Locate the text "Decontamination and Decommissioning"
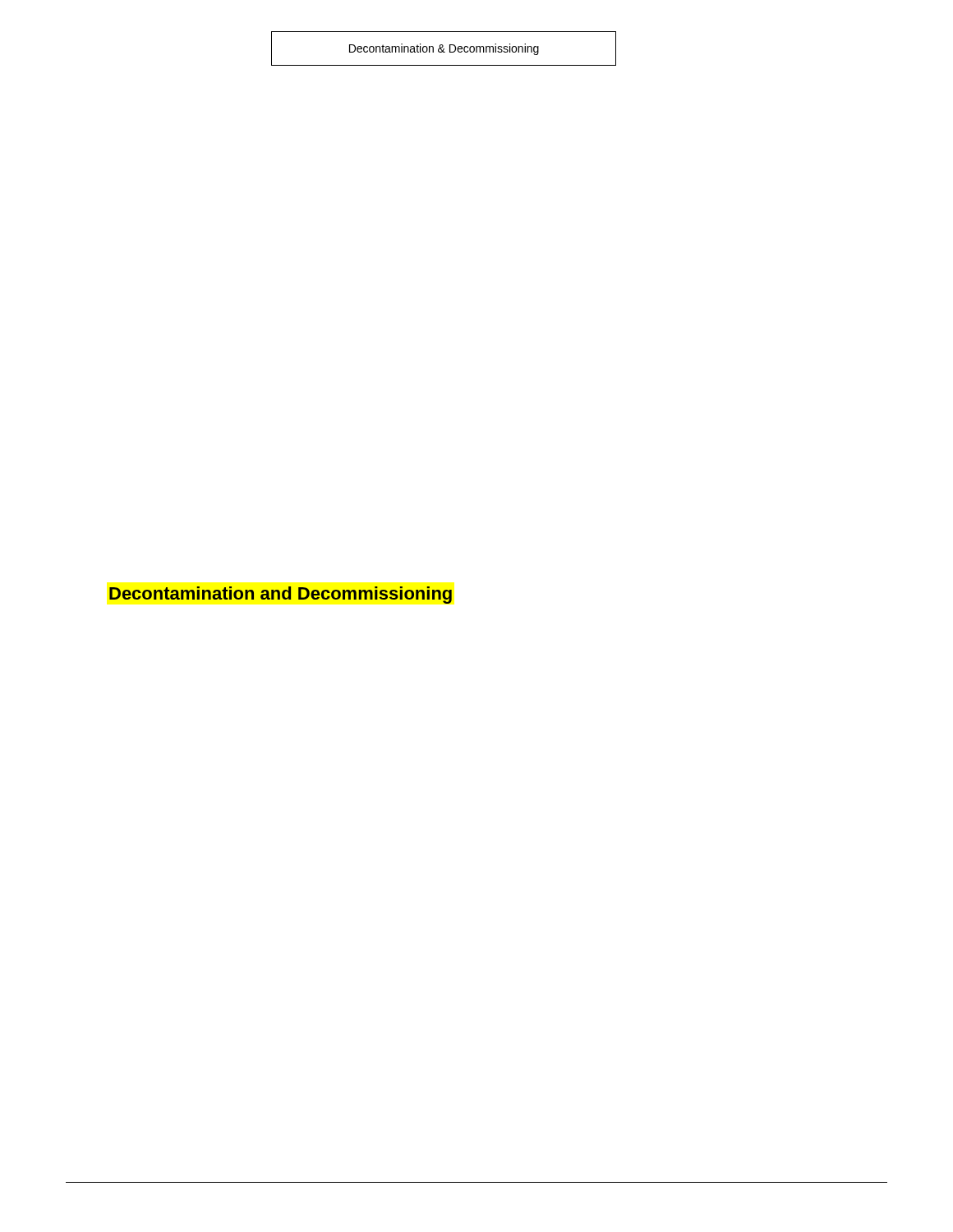The width and height of the screenshot is (953, 1232). [281, 594]
